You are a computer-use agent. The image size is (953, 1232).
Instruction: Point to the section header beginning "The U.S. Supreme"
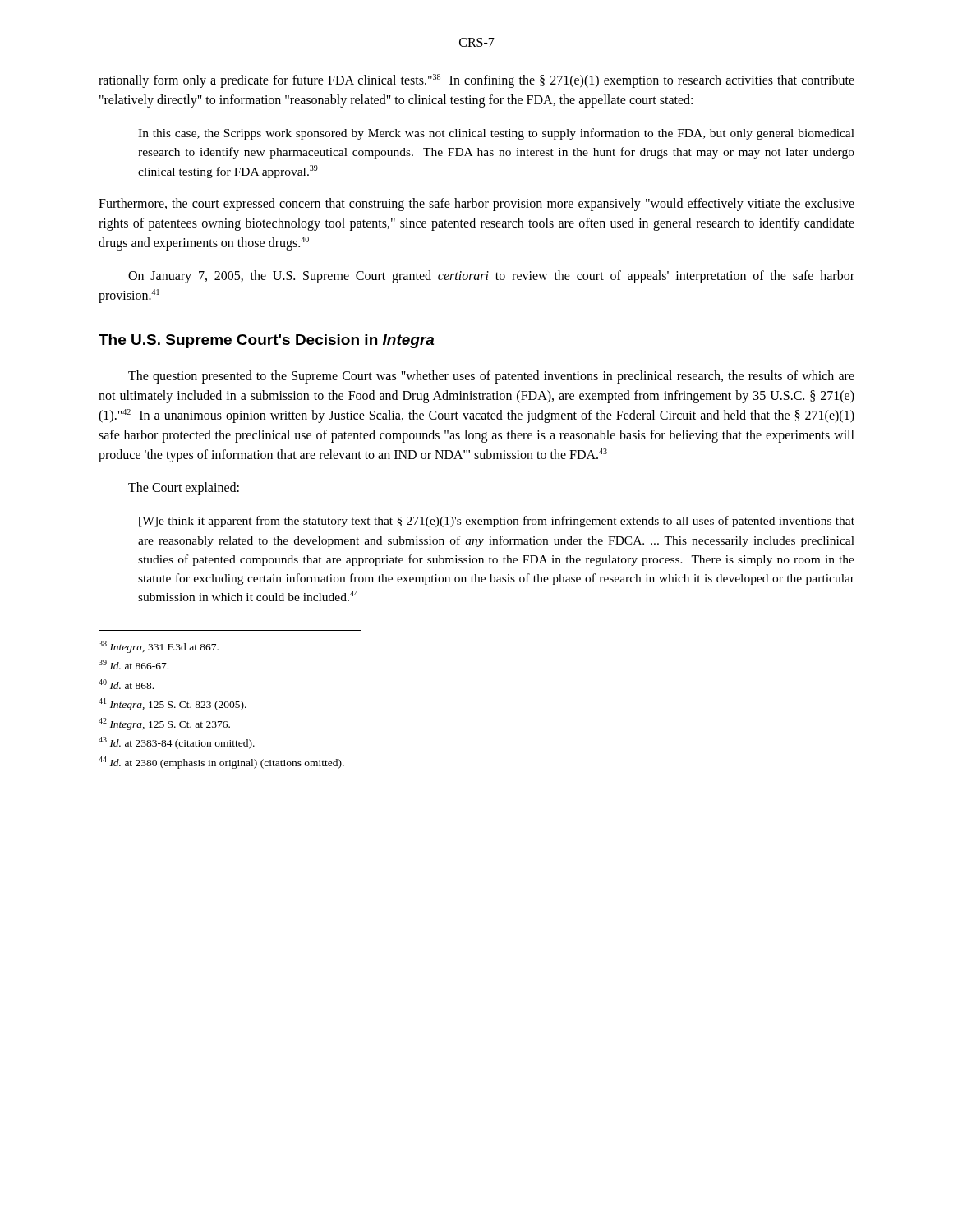pyautogui.click(x=267, y=339)
